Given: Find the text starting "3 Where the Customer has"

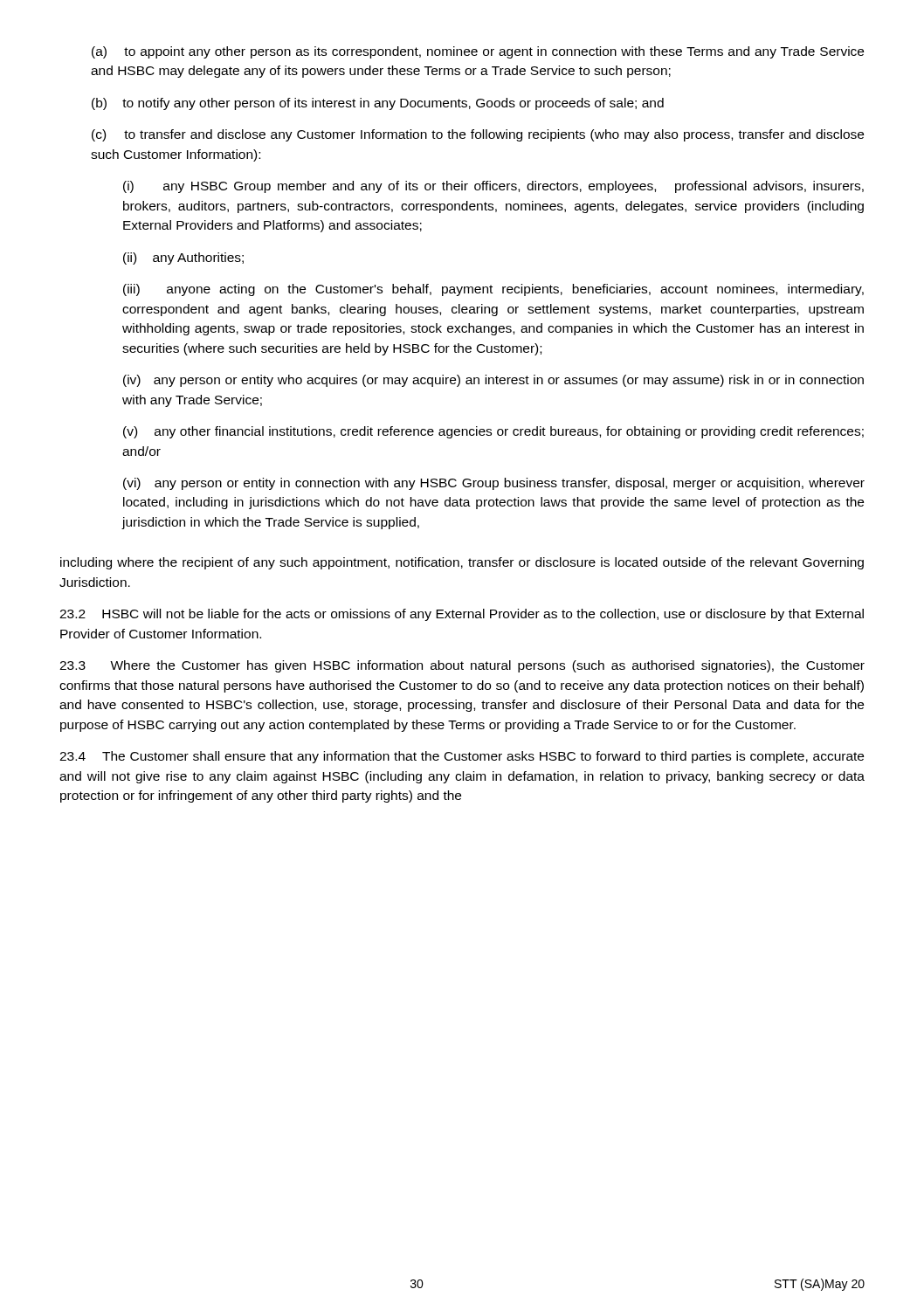Looking at the screenshot, I should click(x=462, y=695).
